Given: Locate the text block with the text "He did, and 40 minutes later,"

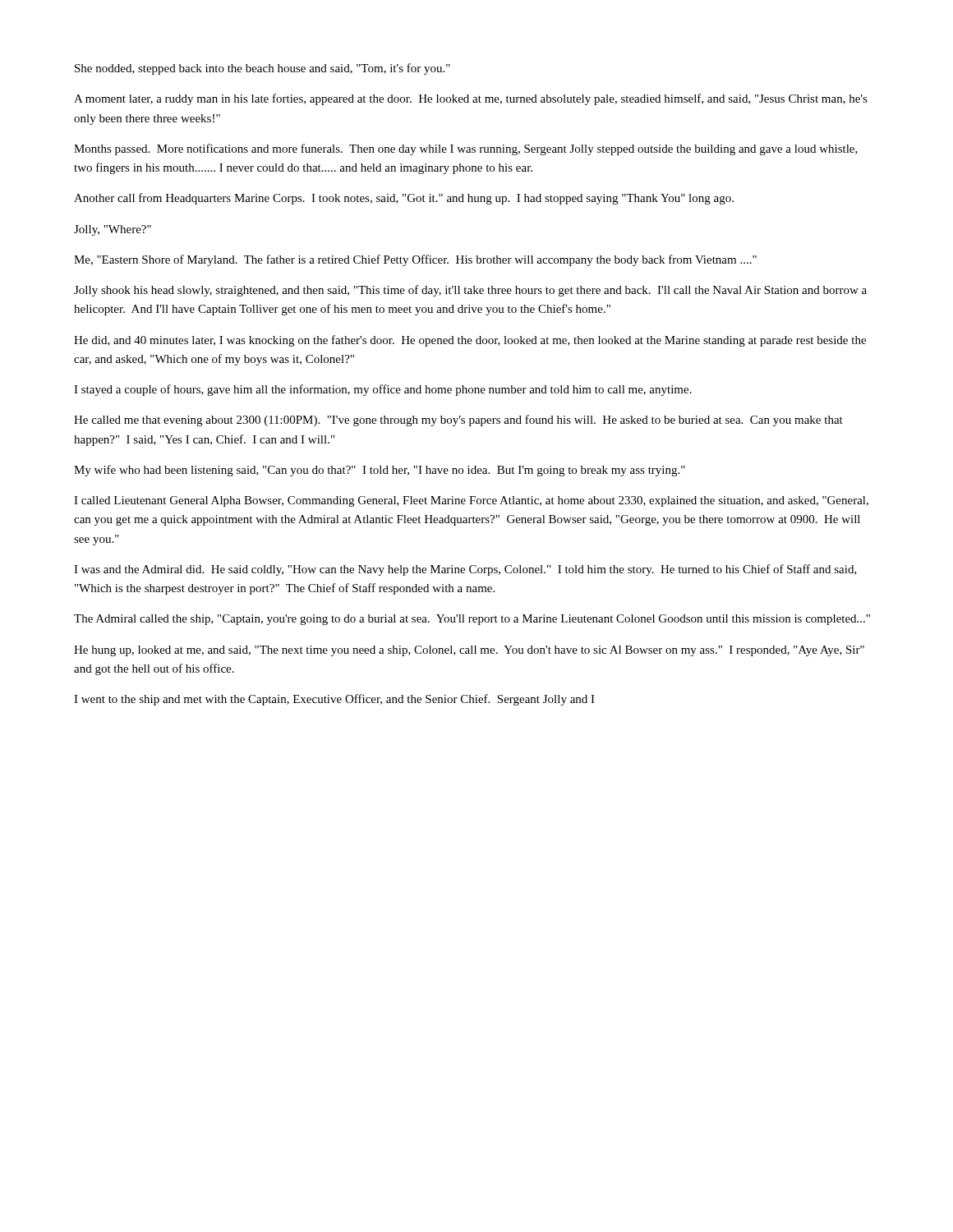Looking at the screenshot, I should [x=470, y=349].
